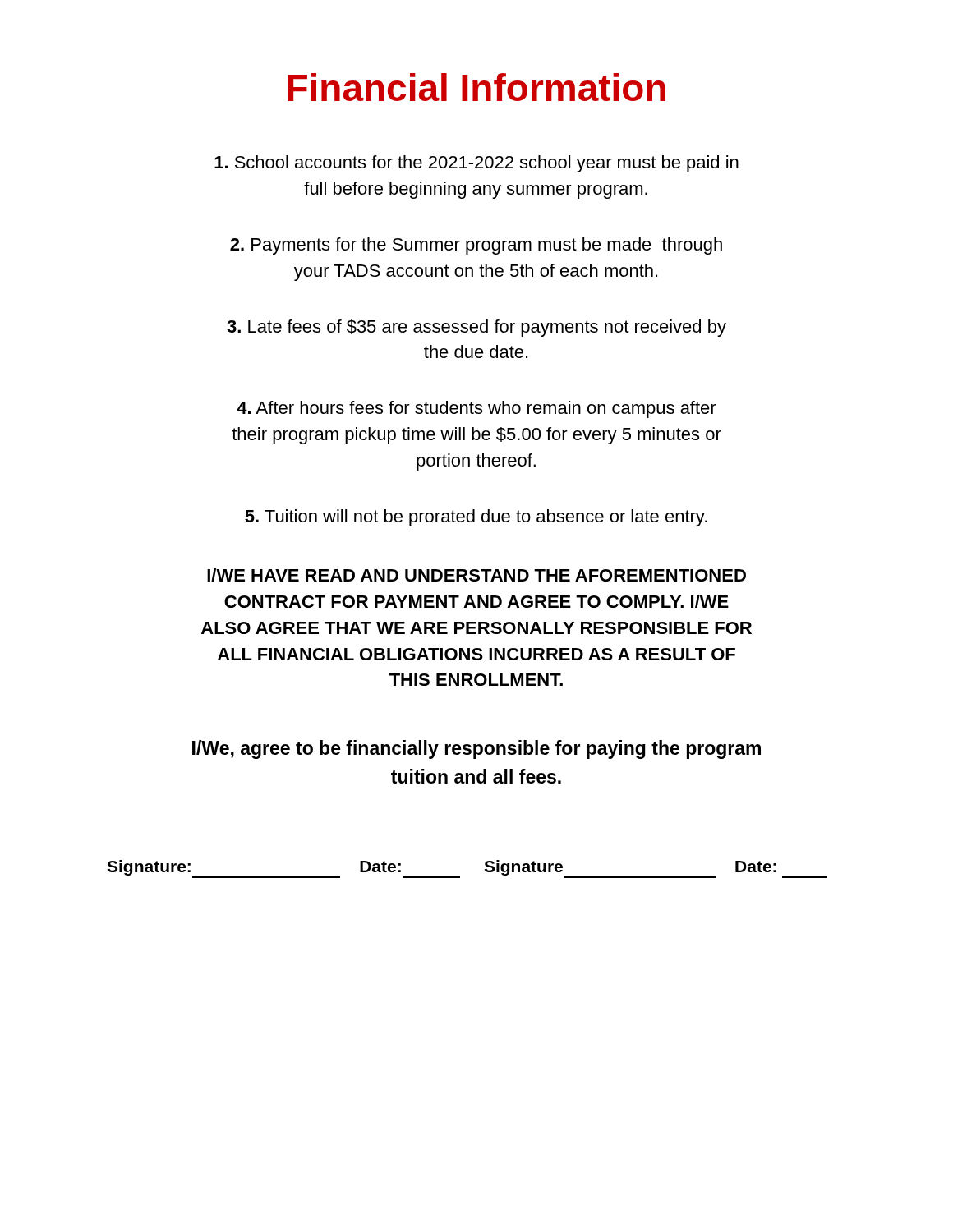Locate the passage starting "4. After hours fees"
Image resolution: width=953 pixels, height=1232 pixels.
[x=476, y=434]
